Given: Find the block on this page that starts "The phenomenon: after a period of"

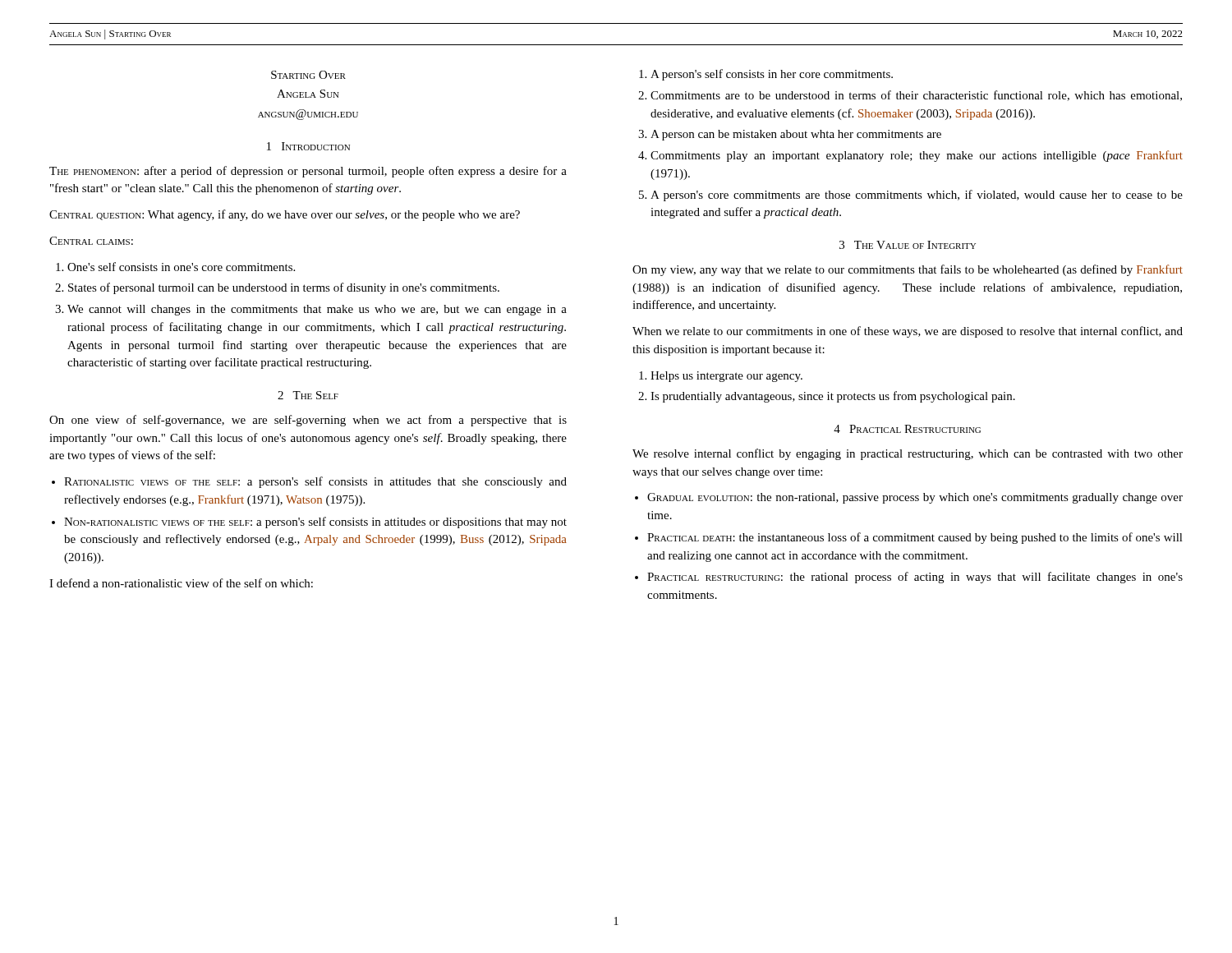Looking at the screenshot, I should tap(308, 179).
